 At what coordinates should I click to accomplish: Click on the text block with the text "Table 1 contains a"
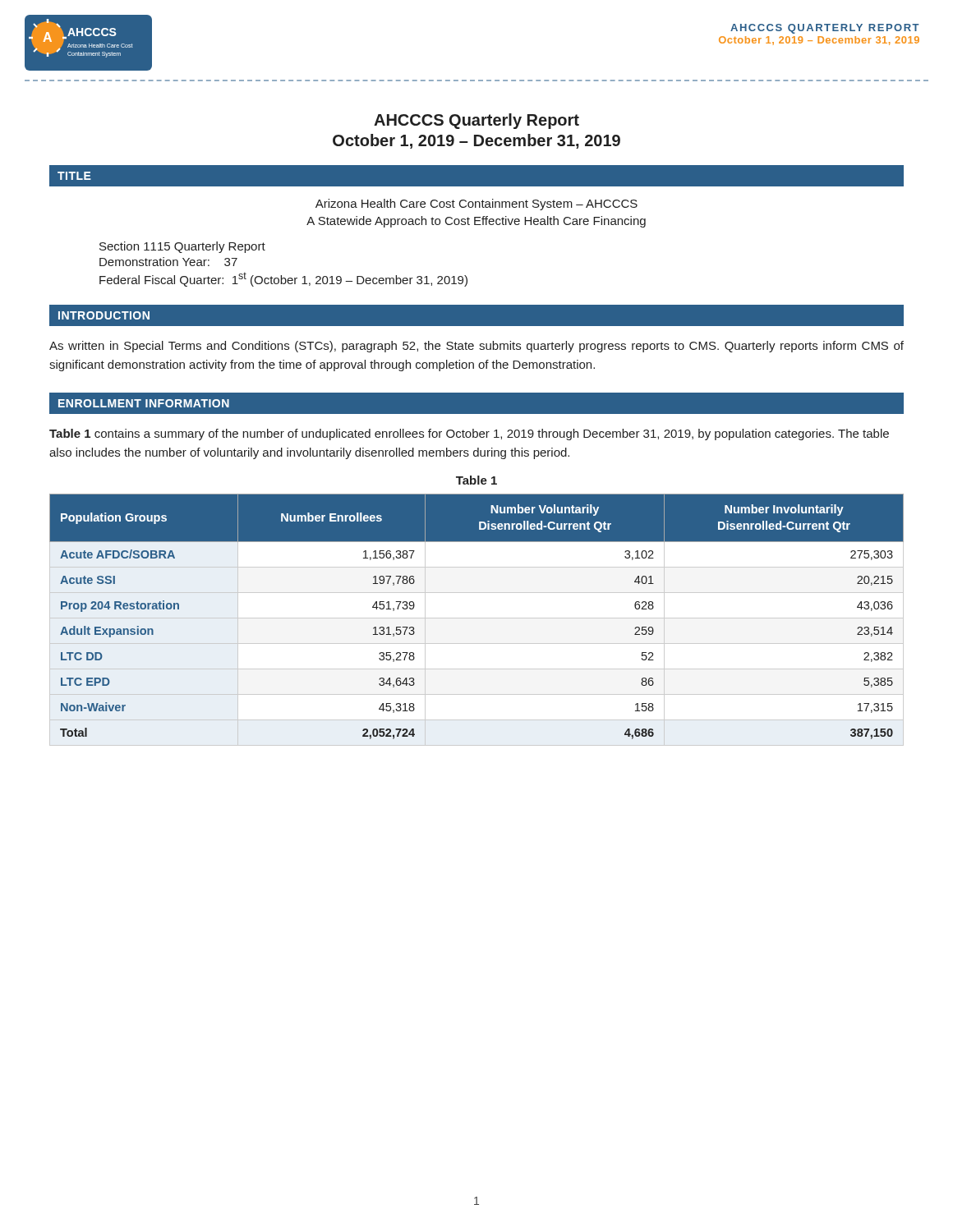469,442
